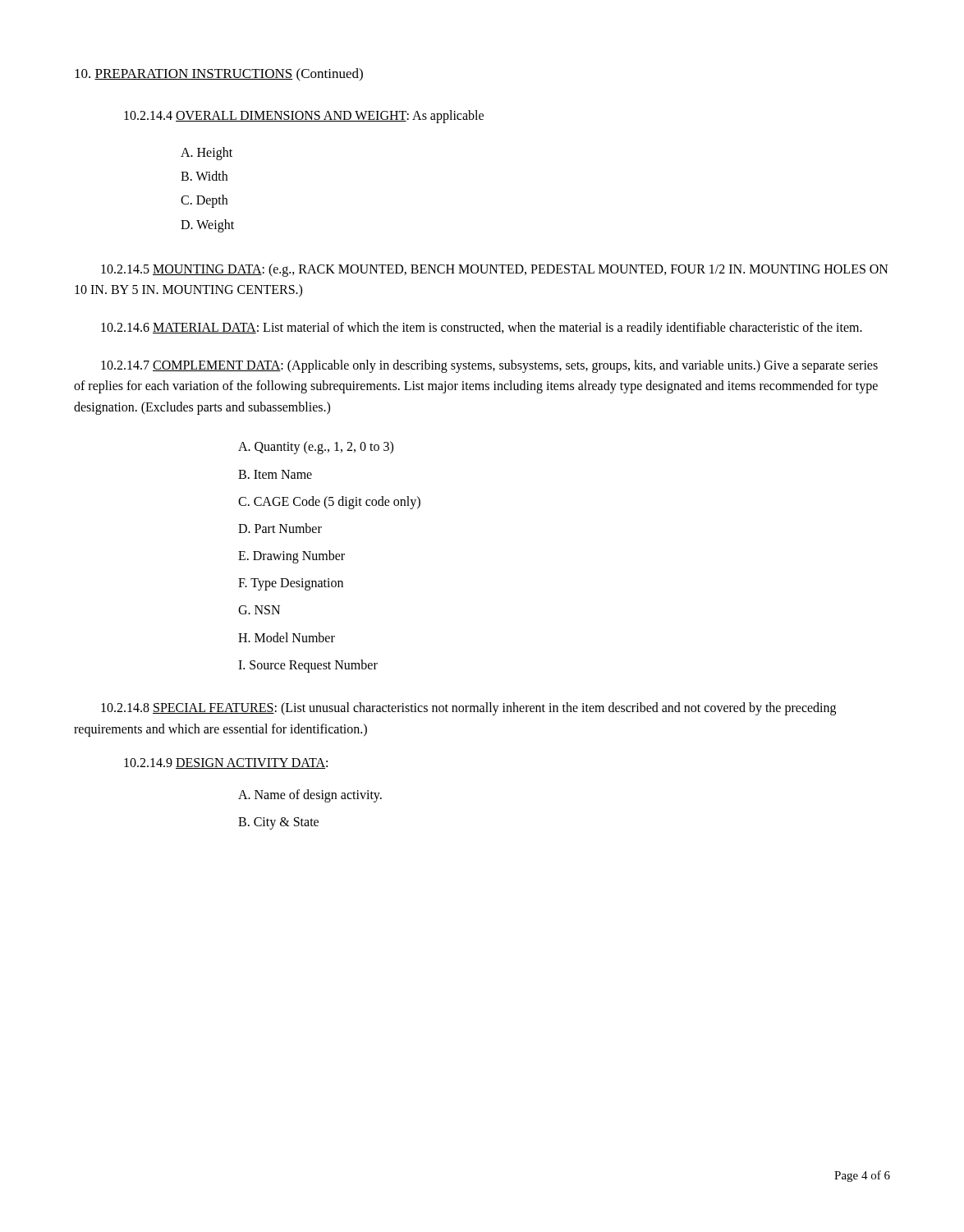The height and width of the screenshot is (1232, 964).
Task: Point to "D. Weight"
Action: pos(207,224)
